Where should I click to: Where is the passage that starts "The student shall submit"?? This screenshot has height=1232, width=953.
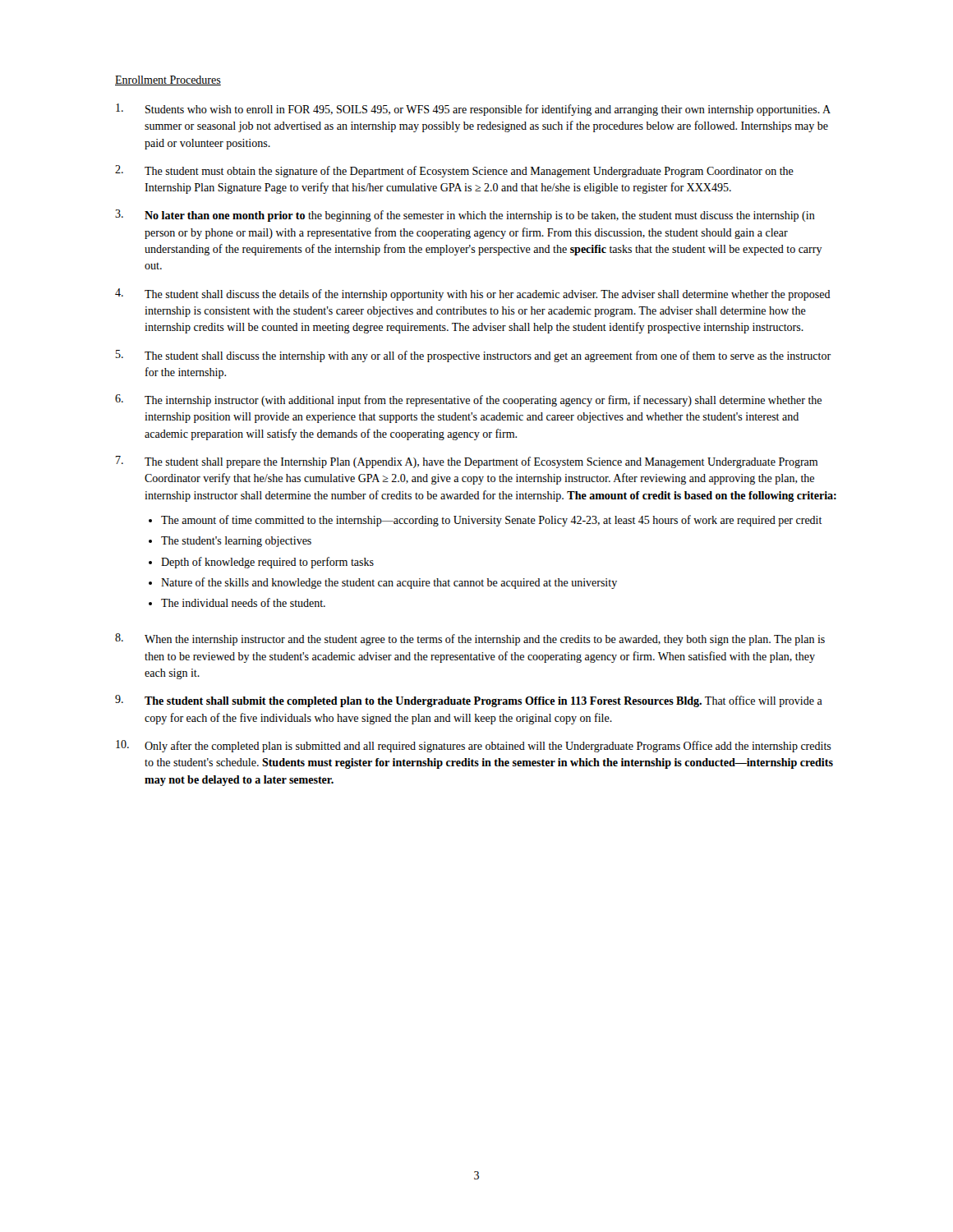491,710
